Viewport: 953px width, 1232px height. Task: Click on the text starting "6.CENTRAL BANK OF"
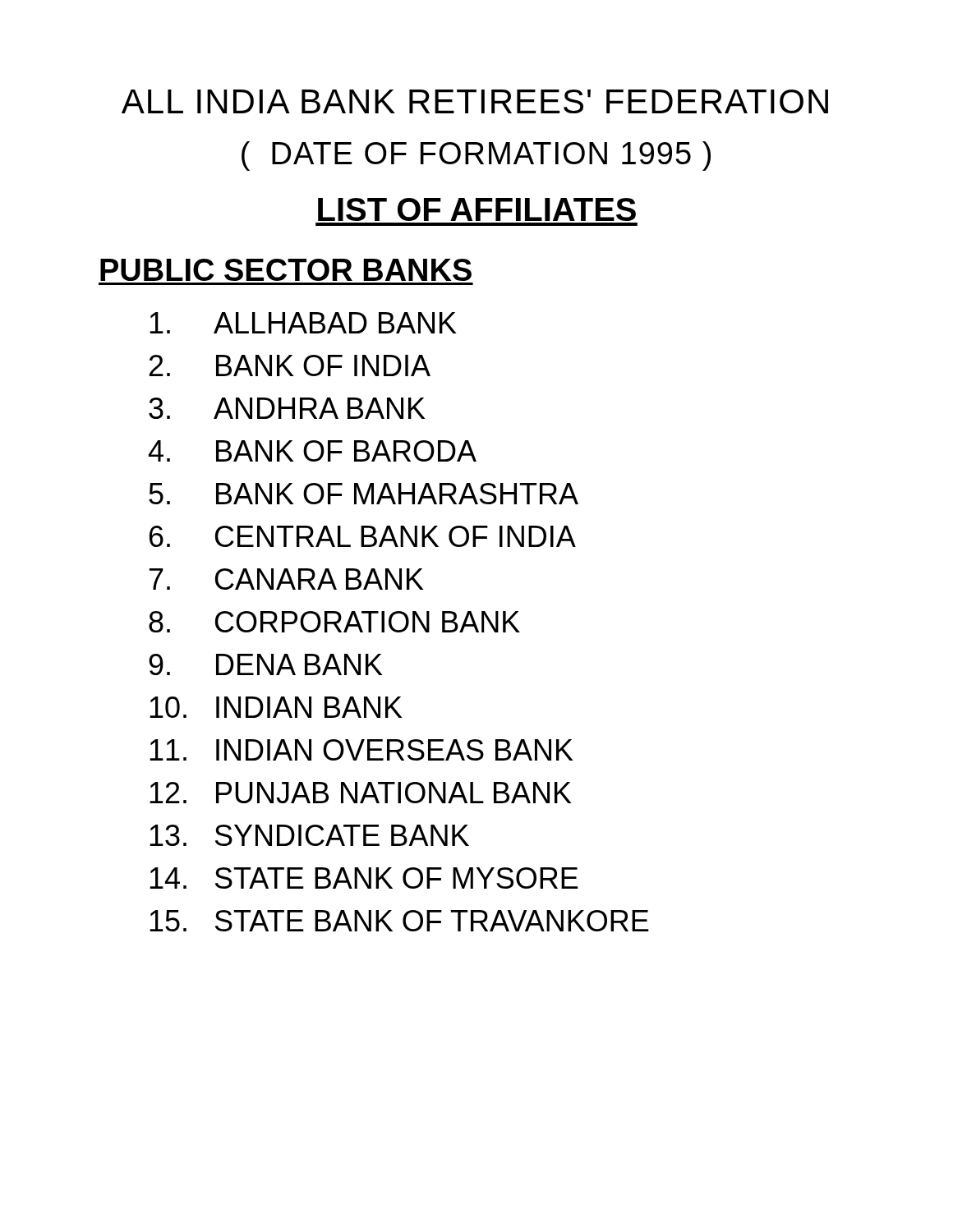(362, 537)
